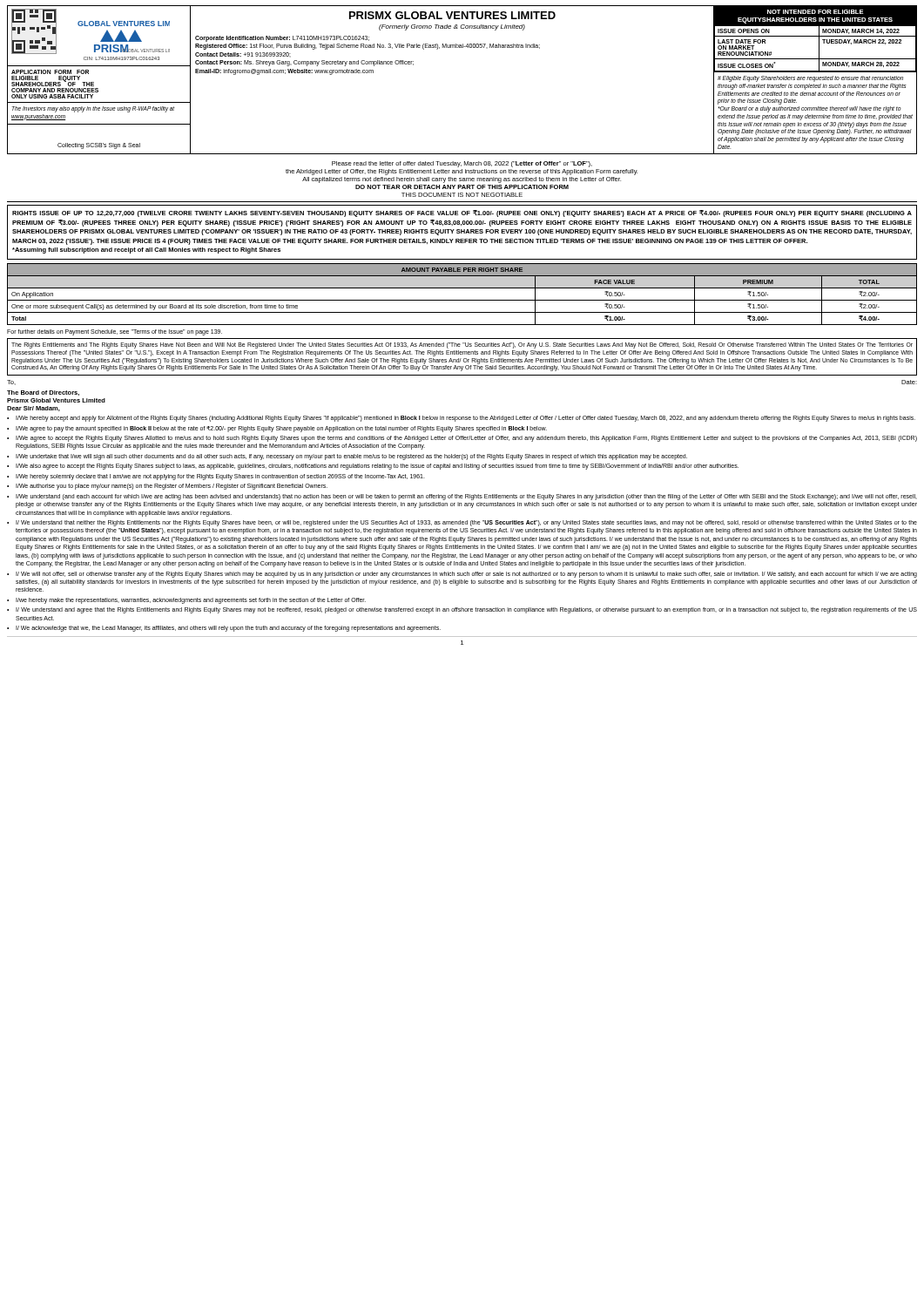The width and height of the screenshot is (924, 1307).
Task: Click the passage that begins "I/We agree to accept"
Action: click(466, 442)
